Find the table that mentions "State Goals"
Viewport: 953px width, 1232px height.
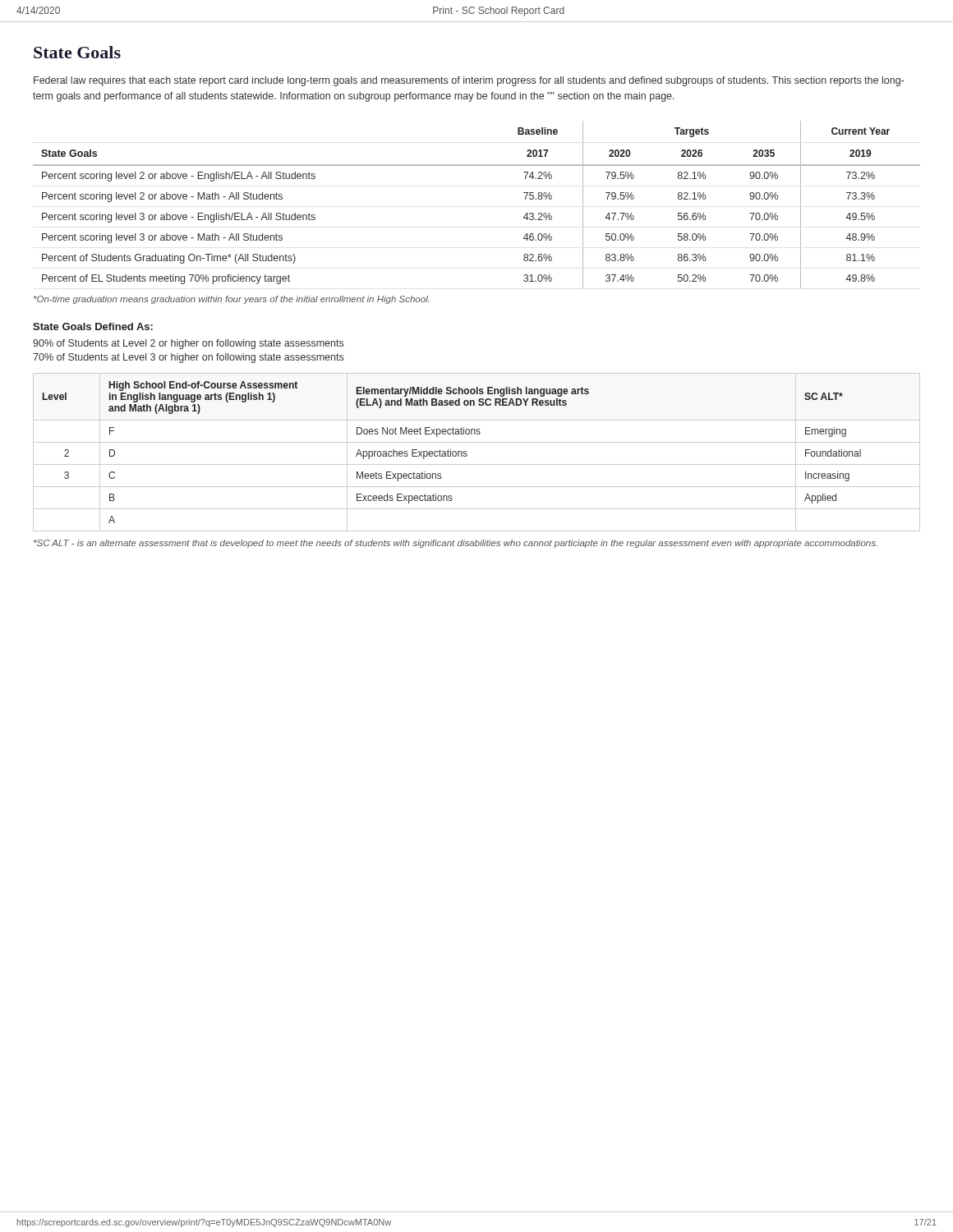[476, 205]
